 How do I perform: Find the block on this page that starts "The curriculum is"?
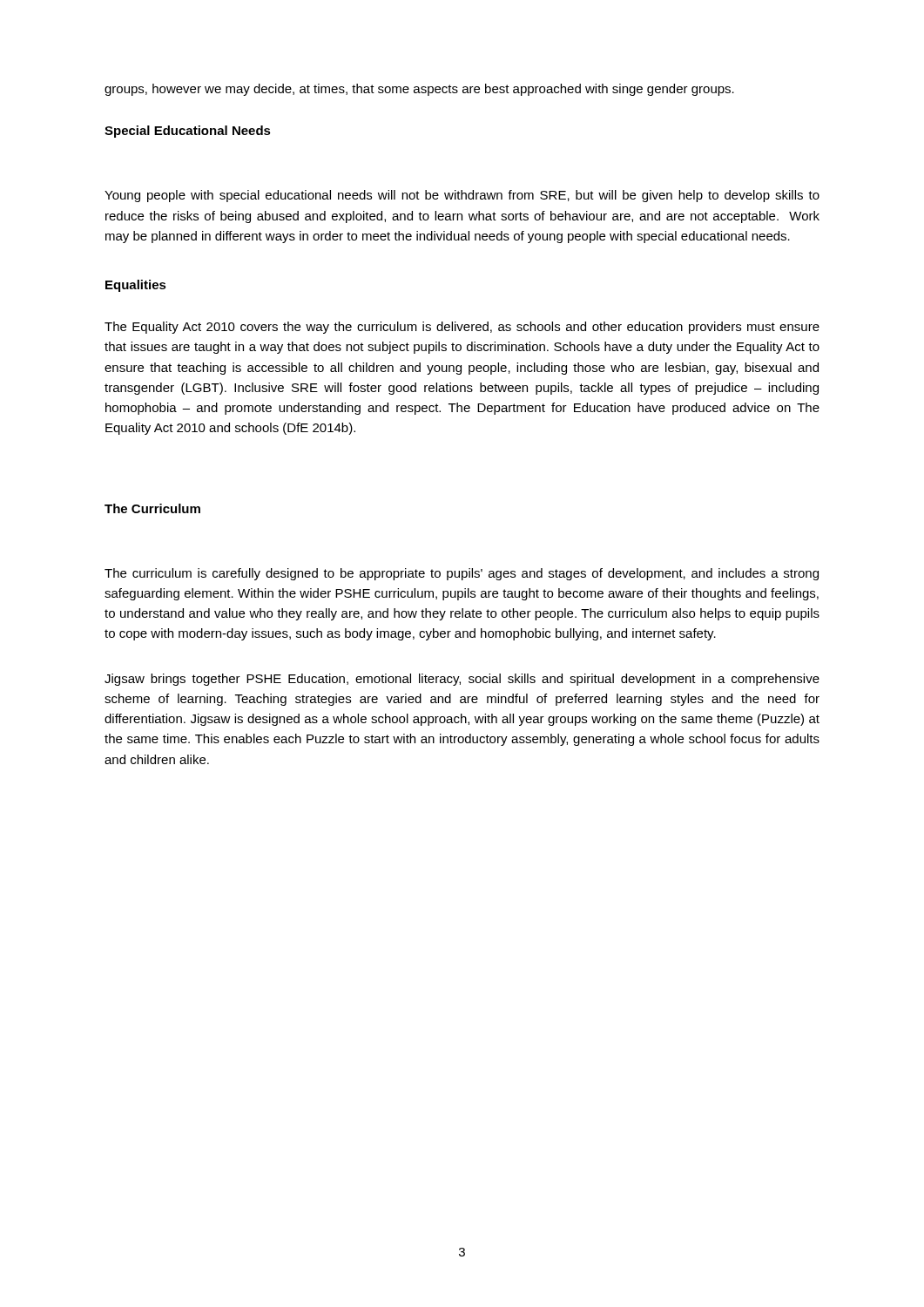[462, 603]
